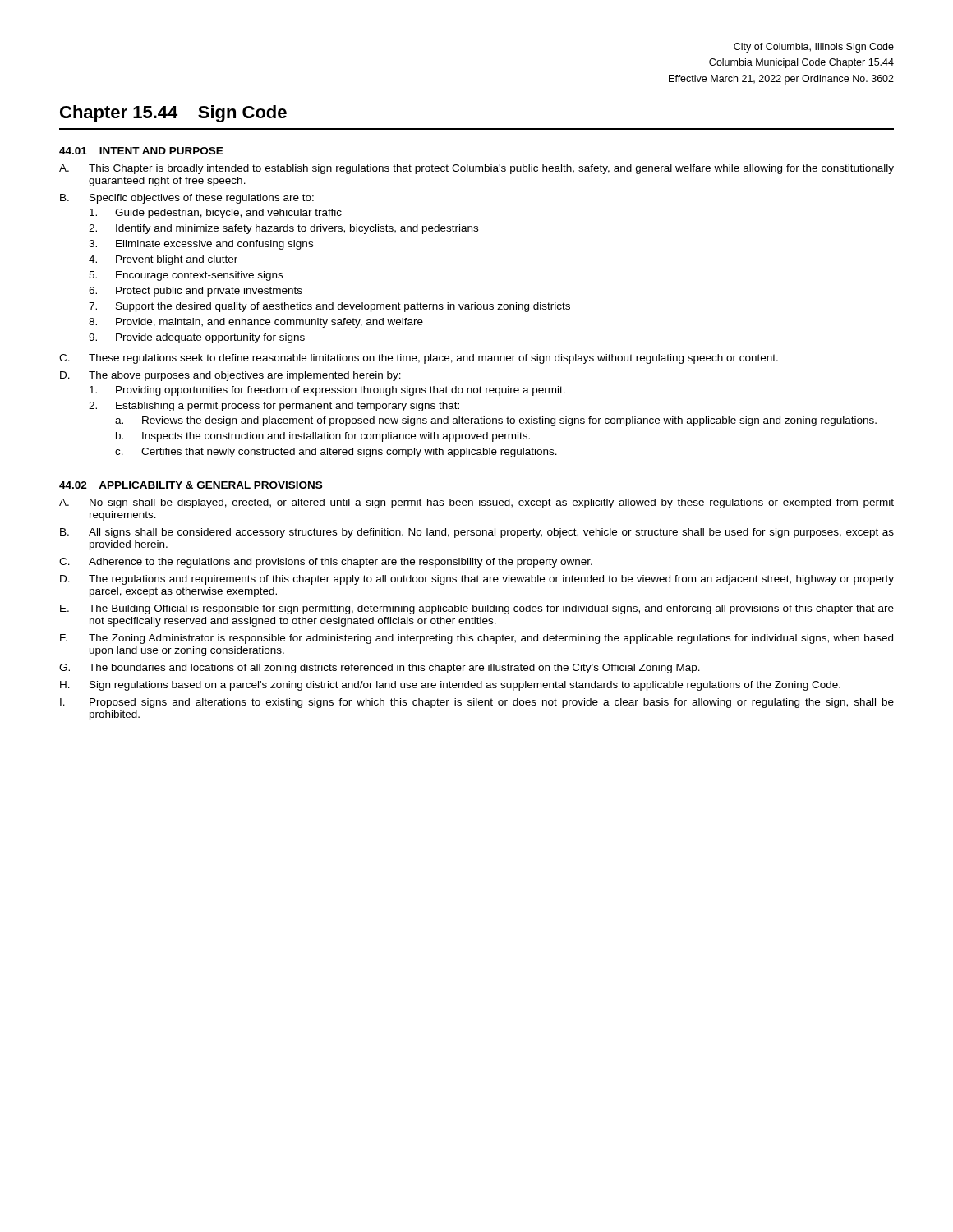Navigate to the element starting "C. Adherence to the"
The width and height of the screenshot is (953, 1232).
pos(476,562)
